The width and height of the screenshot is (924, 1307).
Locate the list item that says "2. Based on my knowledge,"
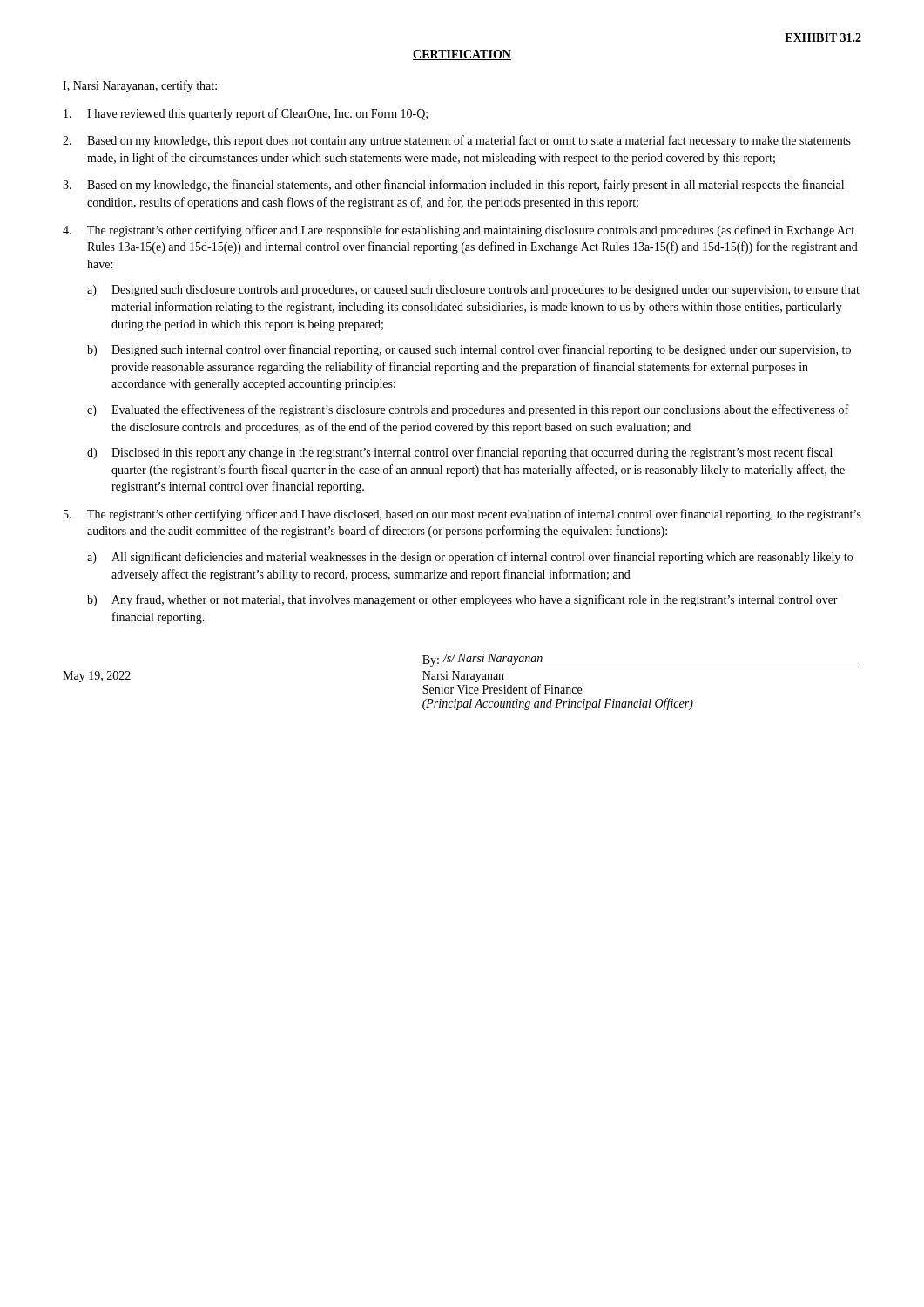(462, 150)
